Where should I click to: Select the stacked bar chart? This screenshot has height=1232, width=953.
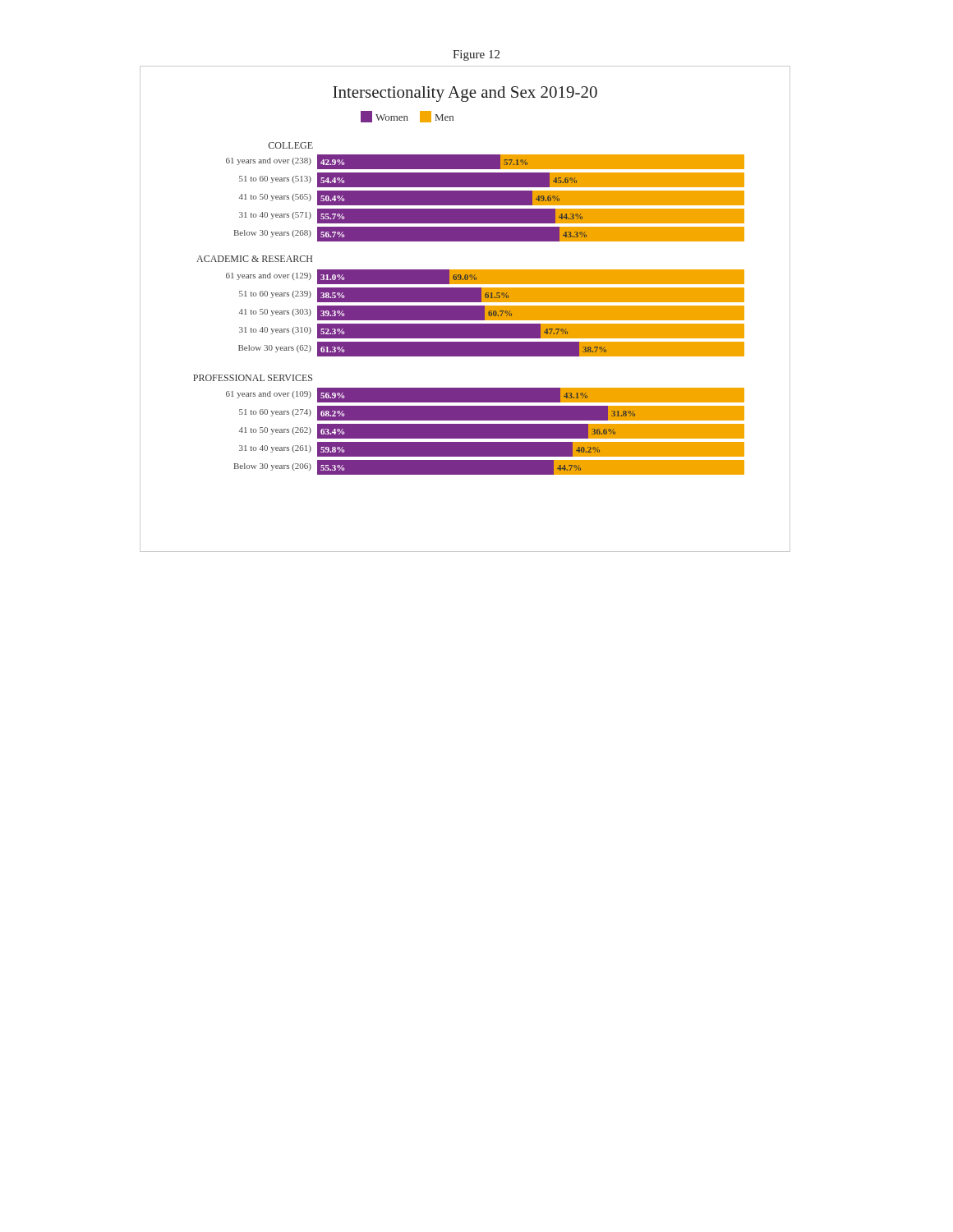click(465, 309)
